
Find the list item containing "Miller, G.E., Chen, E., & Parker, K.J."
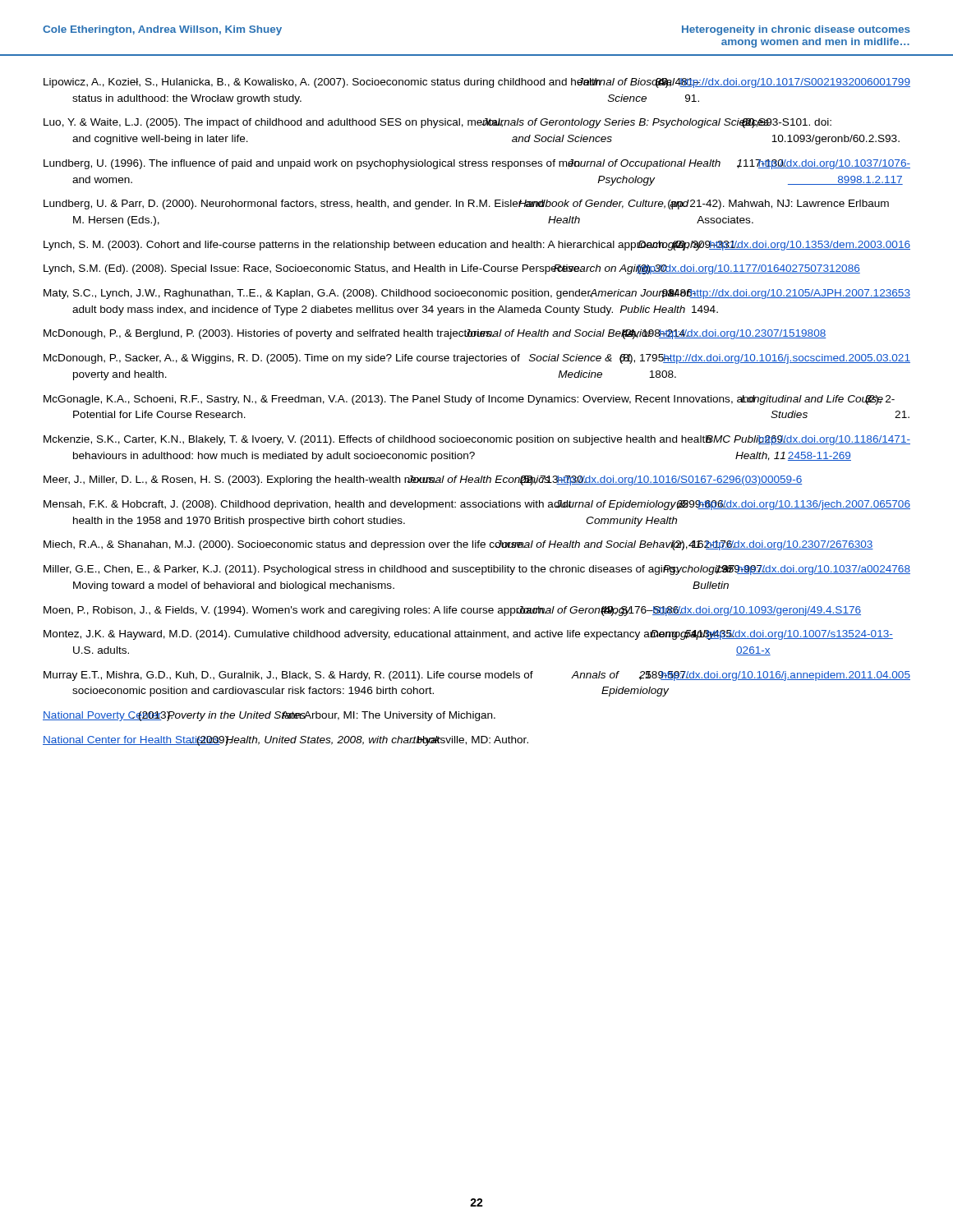tap(476, 577)
